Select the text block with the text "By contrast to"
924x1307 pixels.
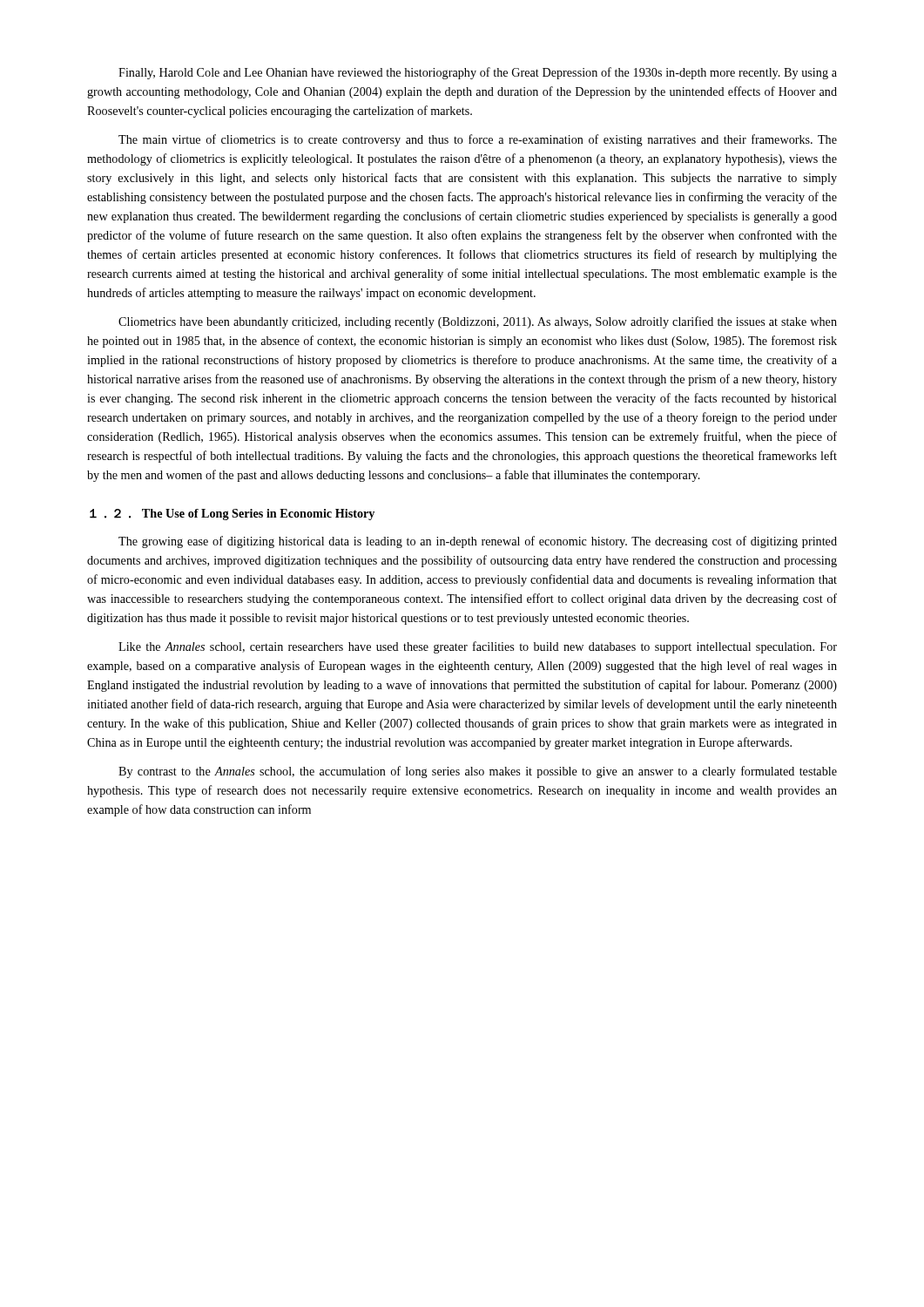coord(462,790)
